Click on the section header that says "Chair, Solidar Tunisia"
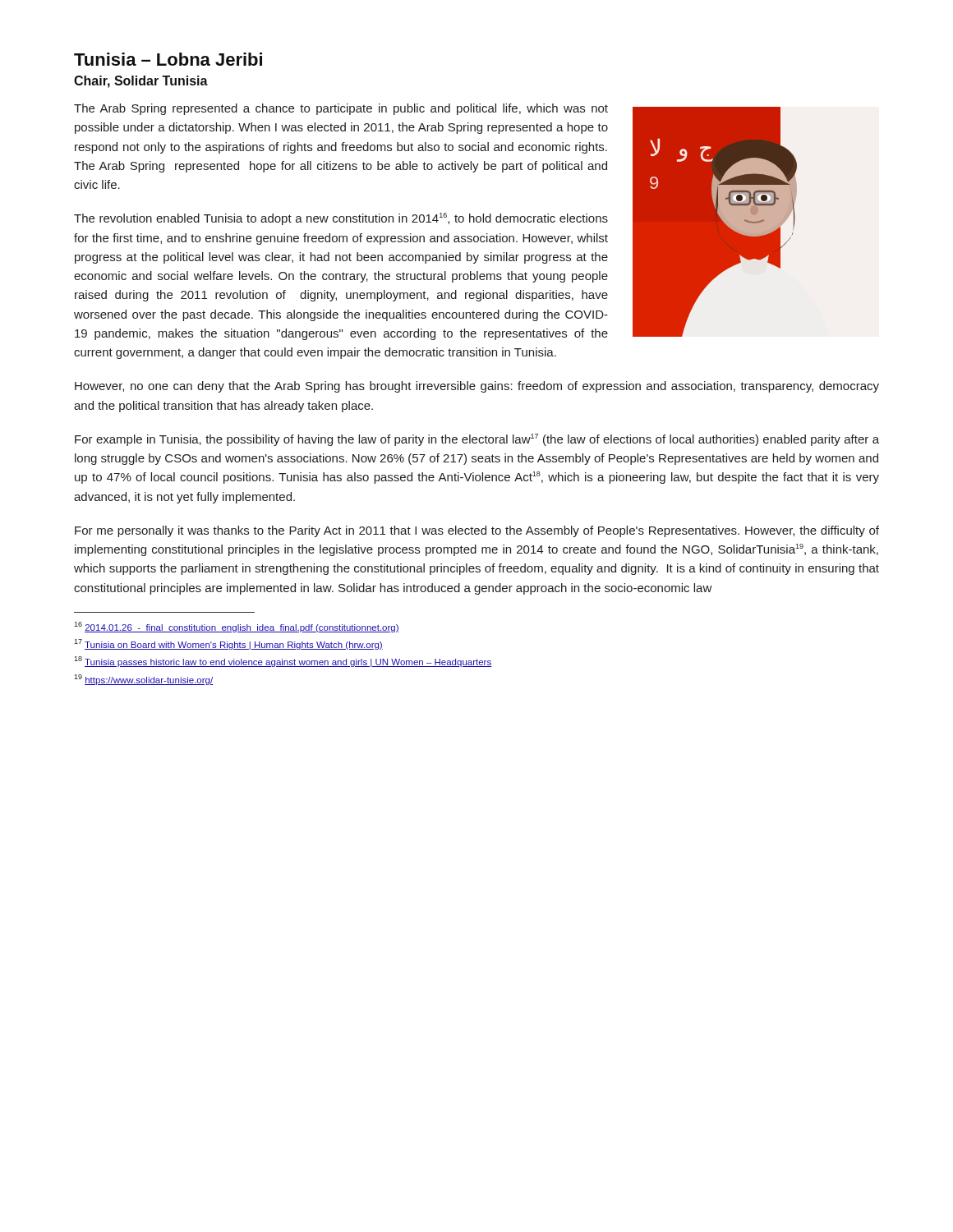 [x=141, y=82]
